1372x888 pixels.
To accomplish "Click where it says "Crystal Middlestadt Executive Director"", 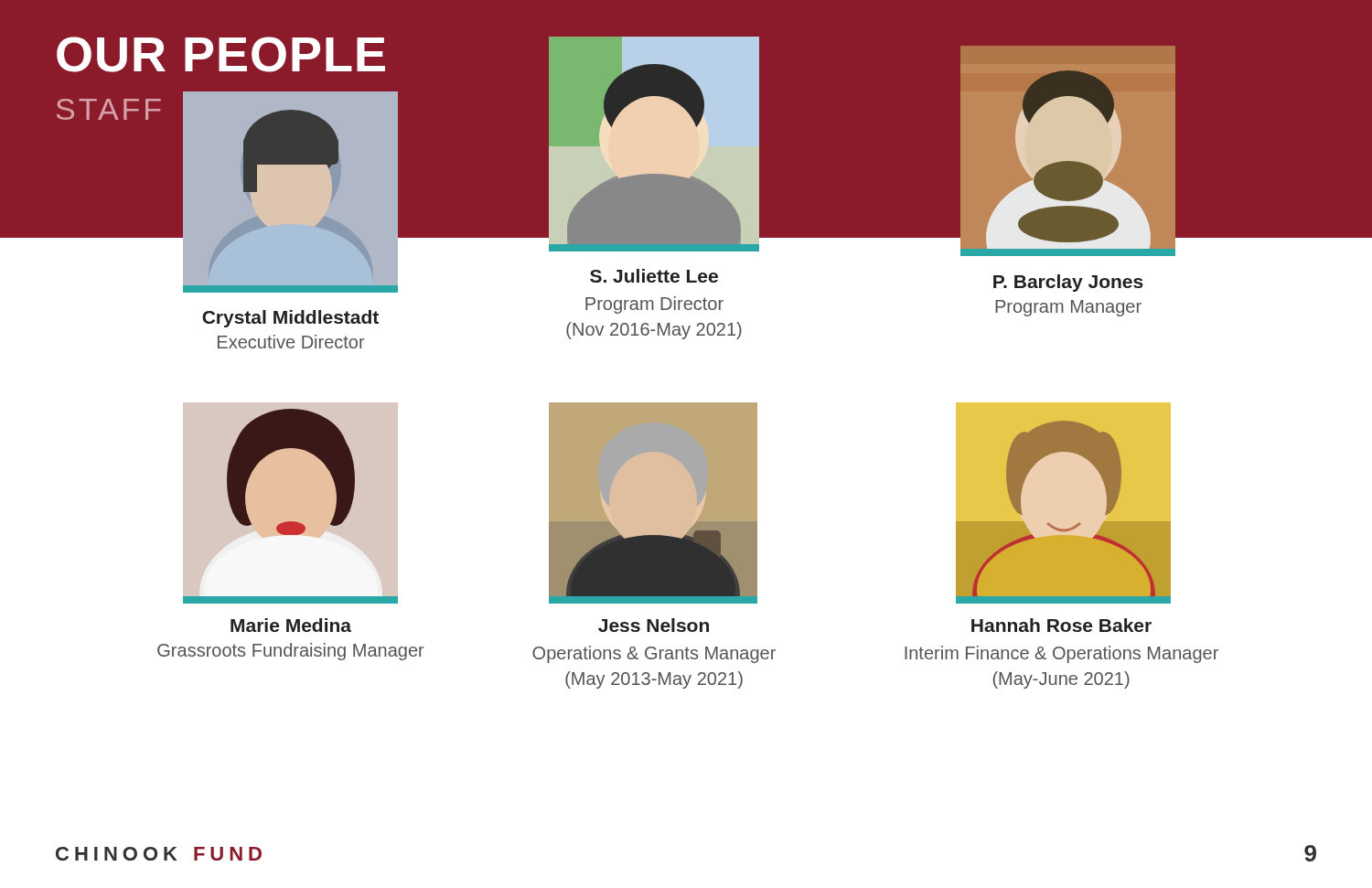I will pyautogui.click(x=290, y=330).
